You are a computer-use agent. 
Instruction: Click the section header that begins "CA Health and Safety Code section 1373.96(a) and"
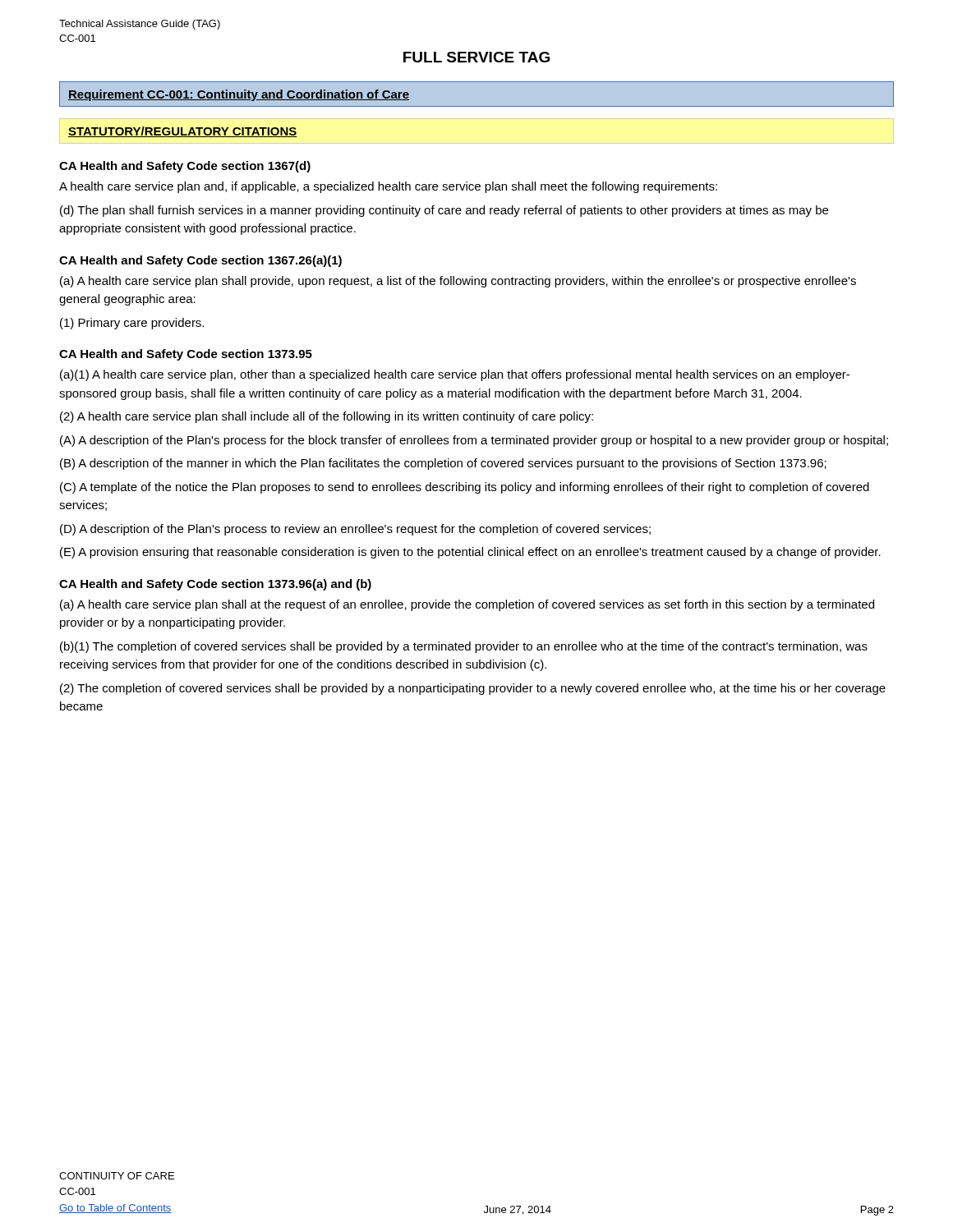(x=215, y=583)
